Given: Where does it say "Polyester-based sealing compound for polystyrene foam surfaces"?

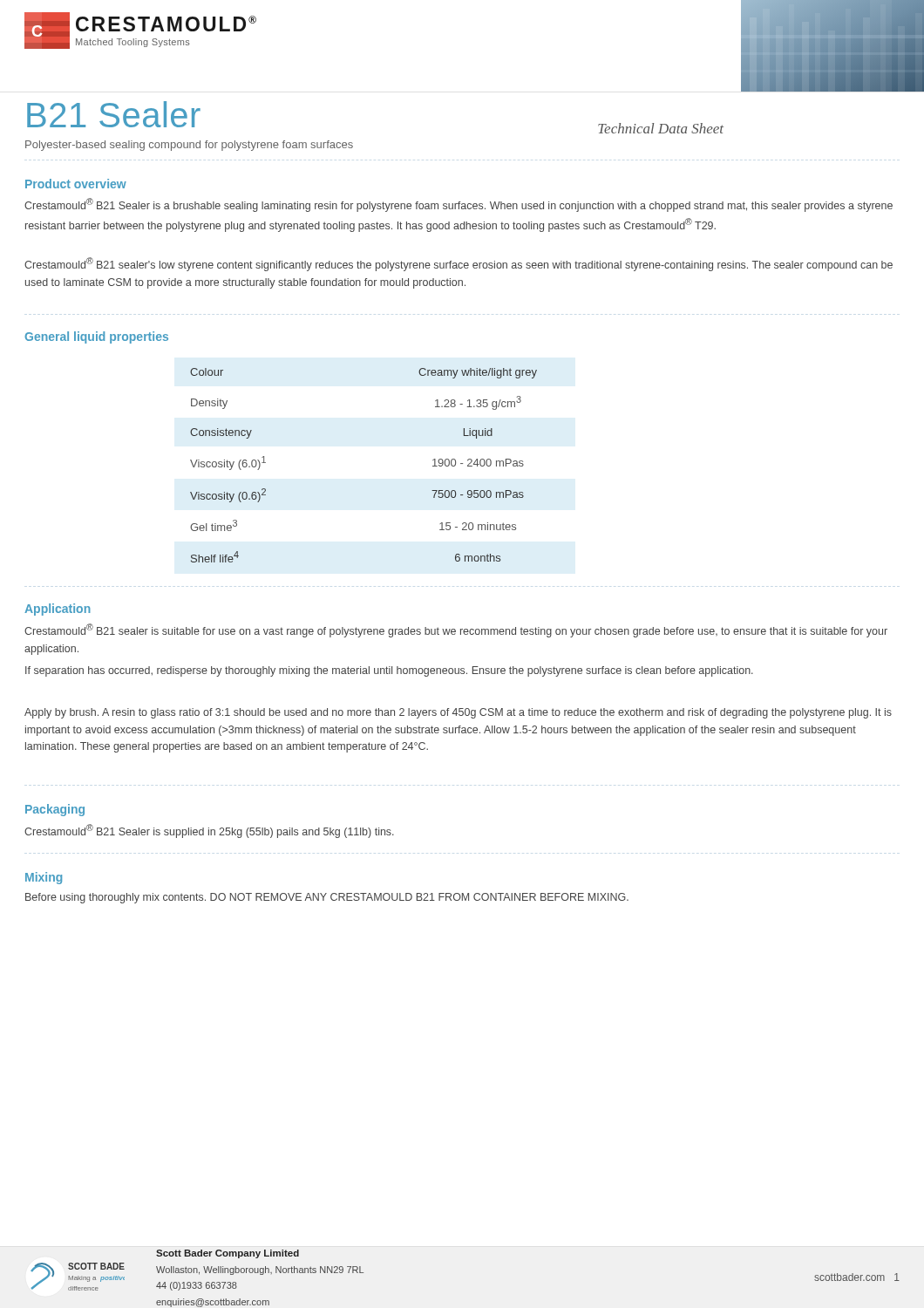Looking at the screenshot, I should tap(189, 144).
